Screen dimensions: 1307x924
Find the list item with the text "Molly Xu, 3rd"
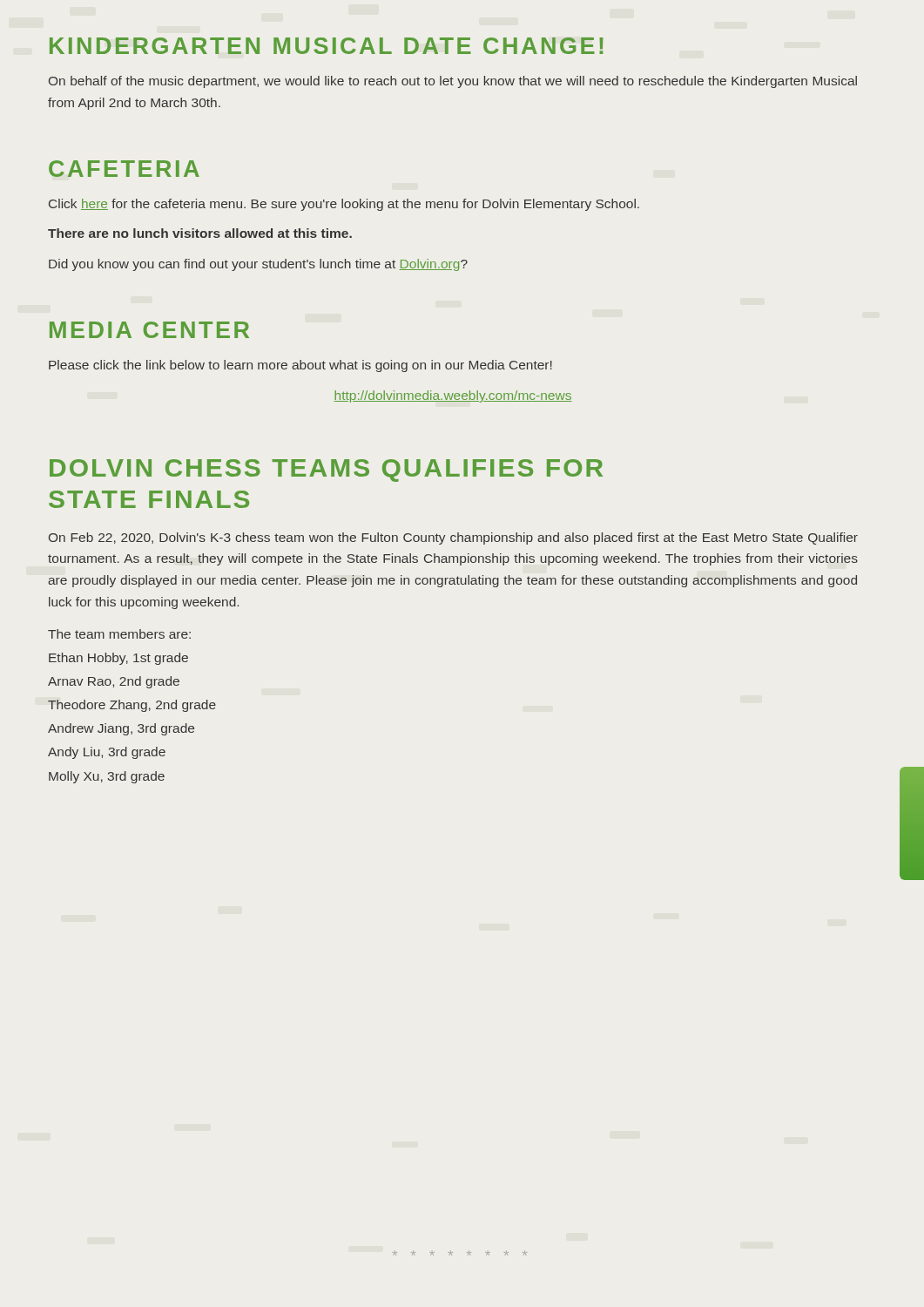click(x=107, y=777)
